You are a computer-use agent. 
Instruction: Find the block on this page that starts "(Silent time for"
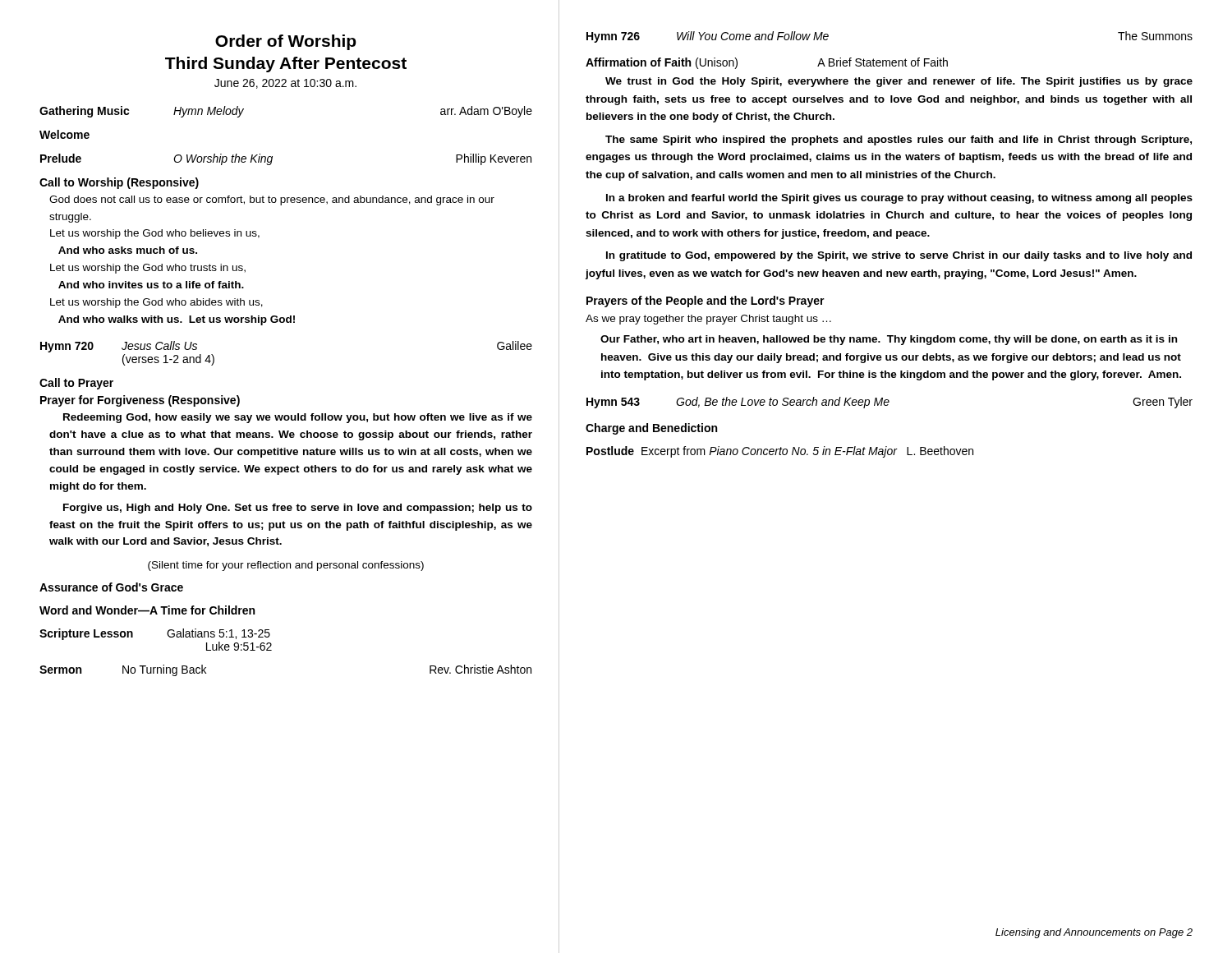tap(286, 565)
